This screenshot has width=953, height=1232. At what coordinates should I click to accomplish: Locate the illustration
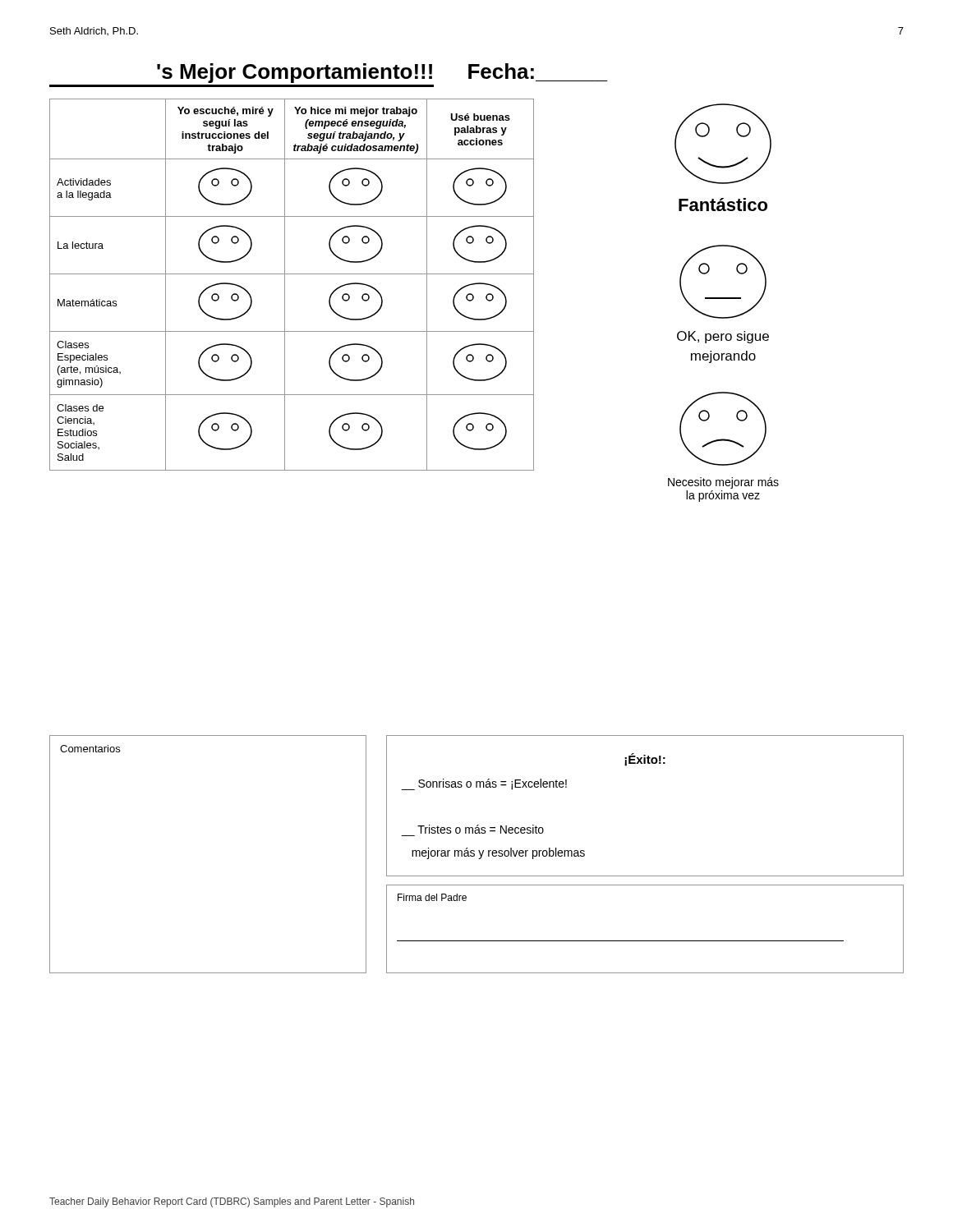point(723,300)
